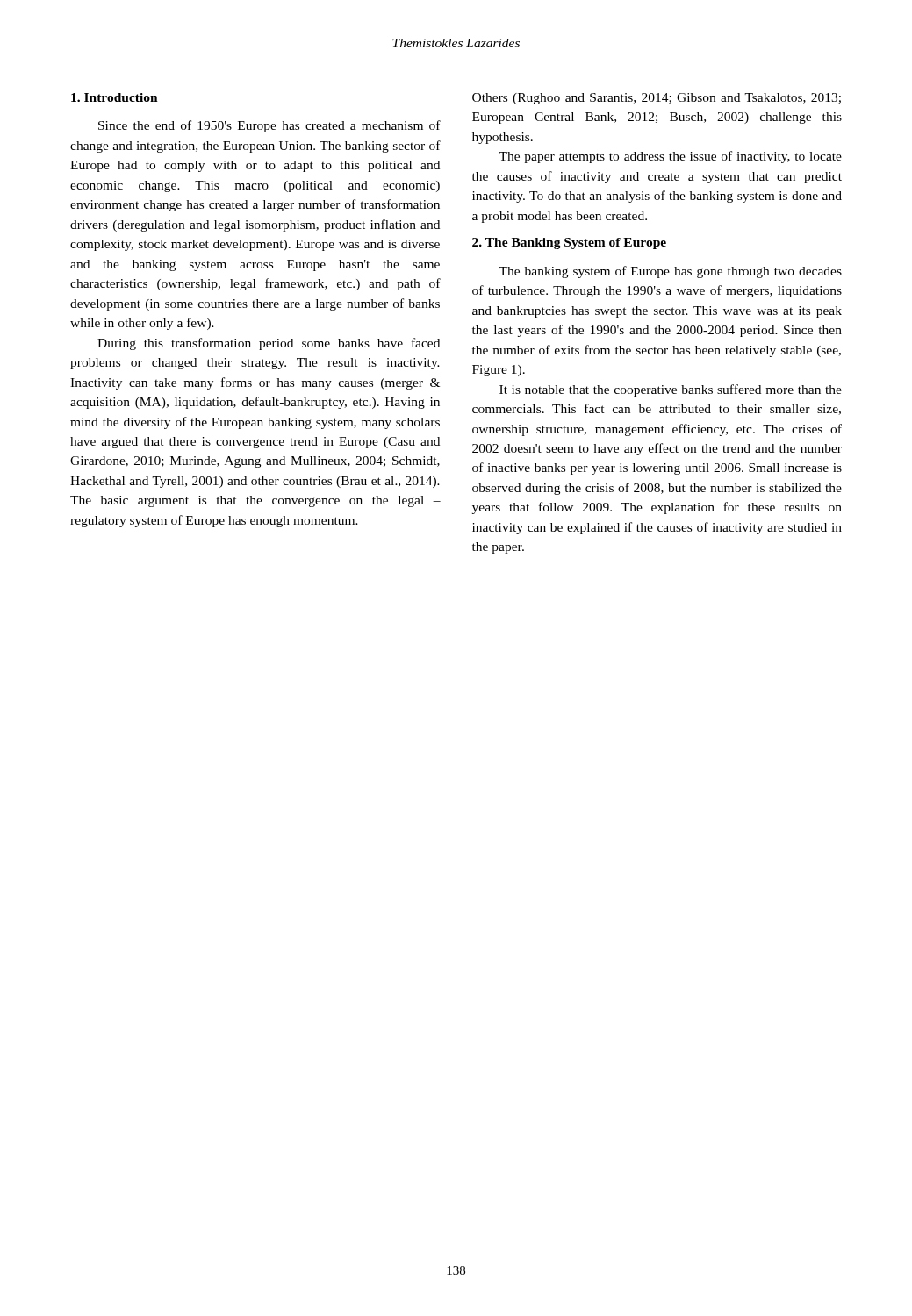Click on the text block that says "It is notable that the cooperative"
This screenshot has height=1316, width=912.
pos(657,468)
